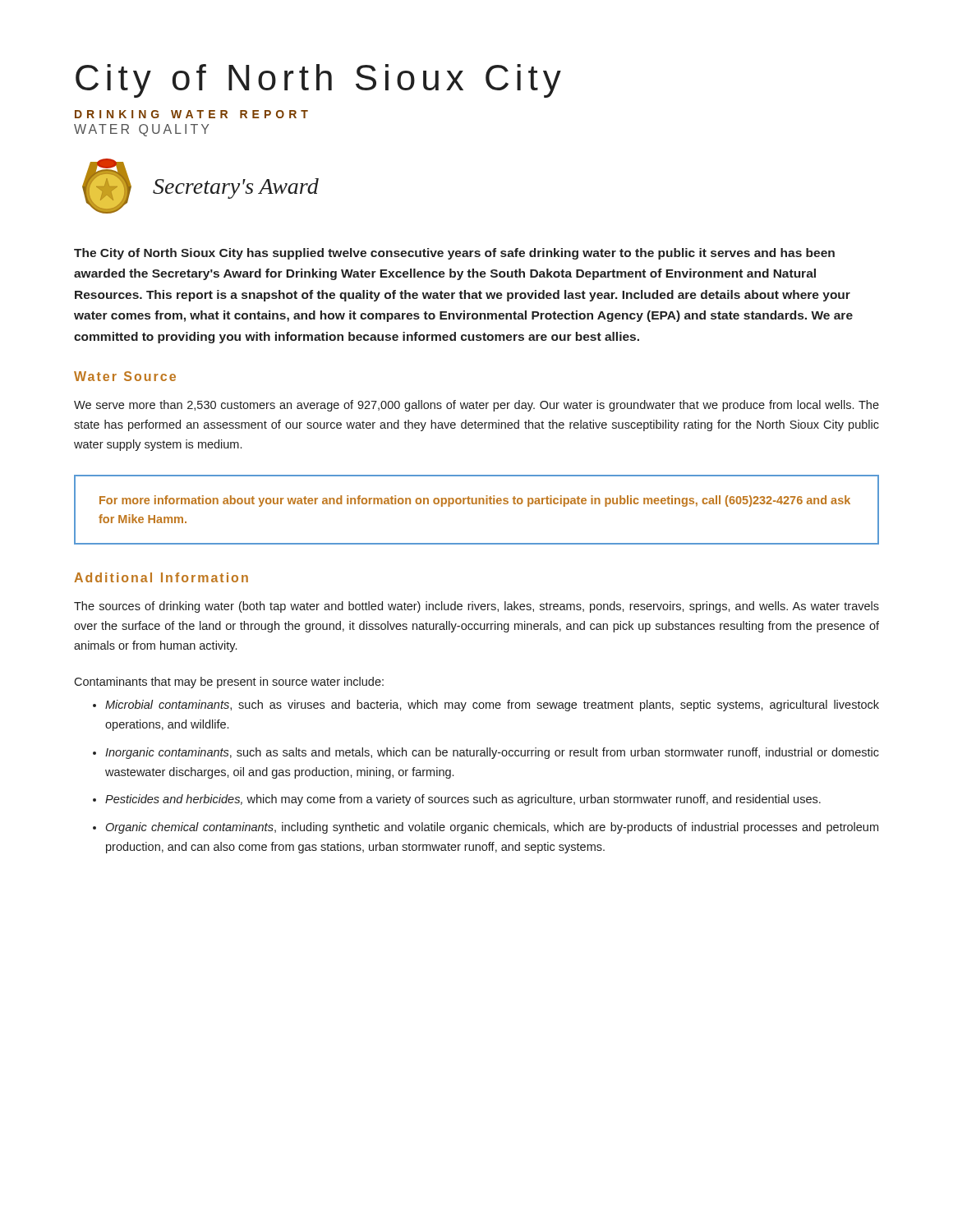This screenshot has height=1232, width=953.
Task: Where is the passage that starts "Pesticides and herbicides, which may come"?
Action: tap(476, 800)
